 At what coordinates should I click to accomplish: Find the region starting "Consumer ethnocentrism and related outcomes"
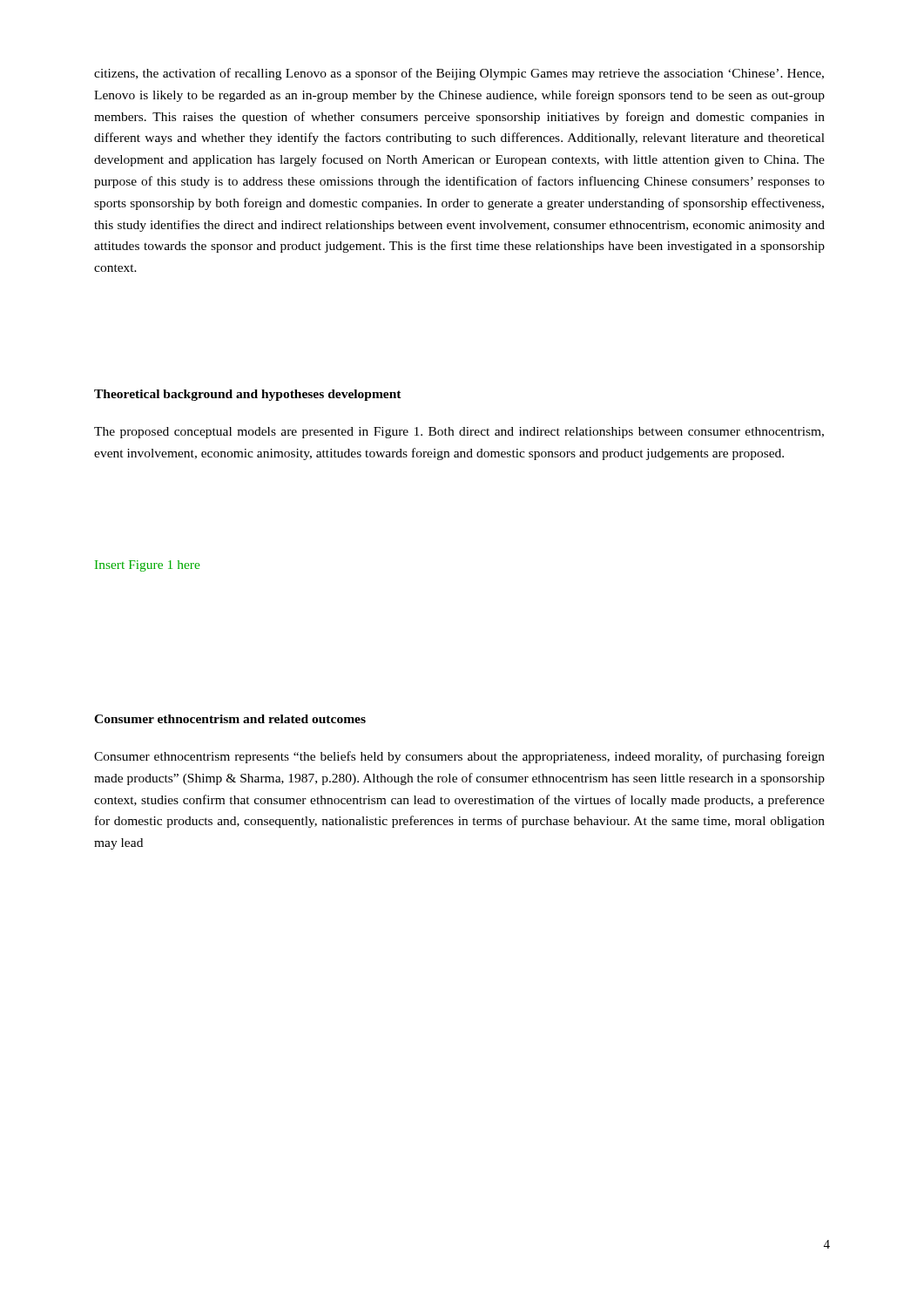click(230, 719)
